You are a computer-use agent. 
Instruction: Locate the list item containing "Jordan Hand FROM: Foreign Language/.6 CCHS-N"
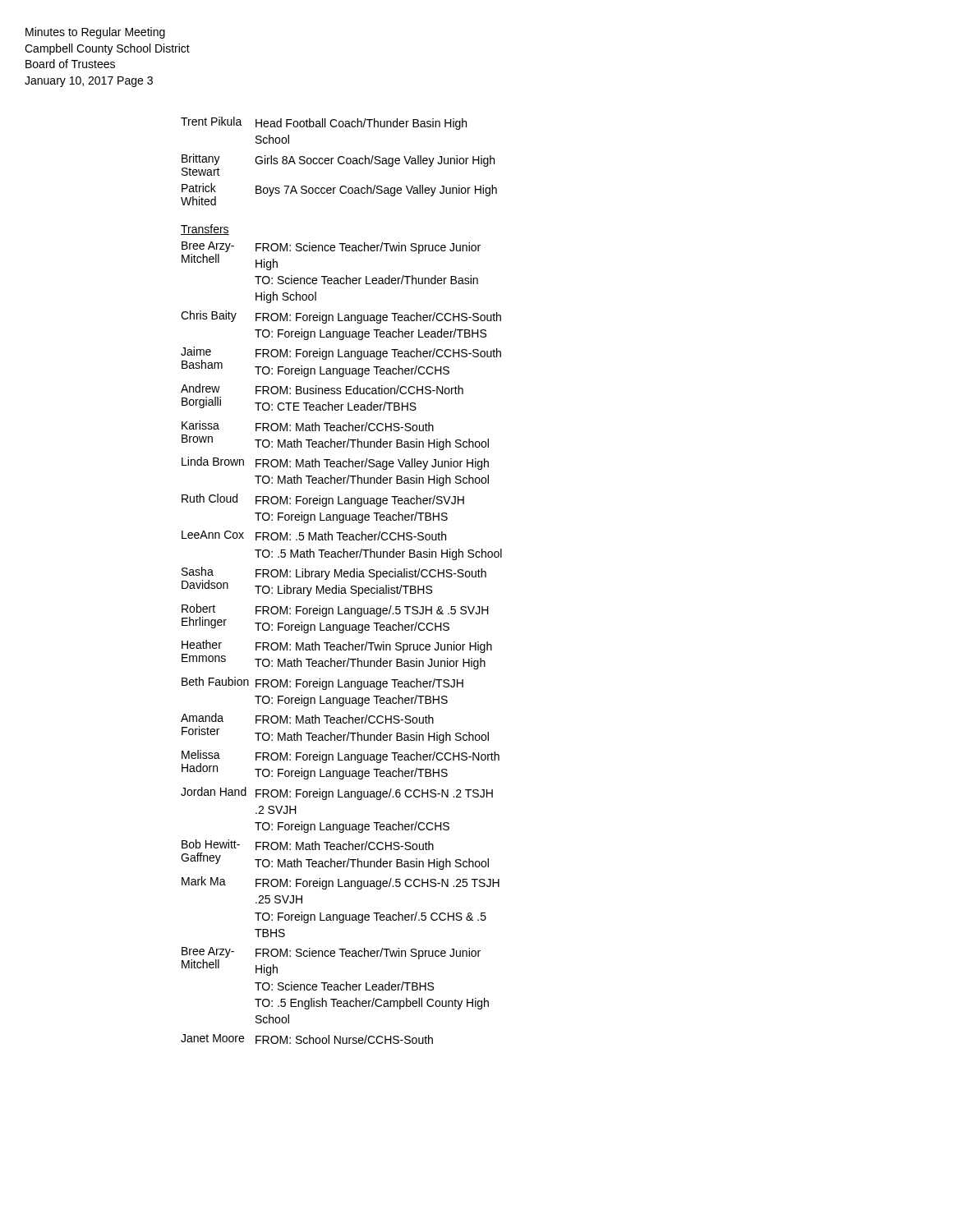click(x=337, y=793)
